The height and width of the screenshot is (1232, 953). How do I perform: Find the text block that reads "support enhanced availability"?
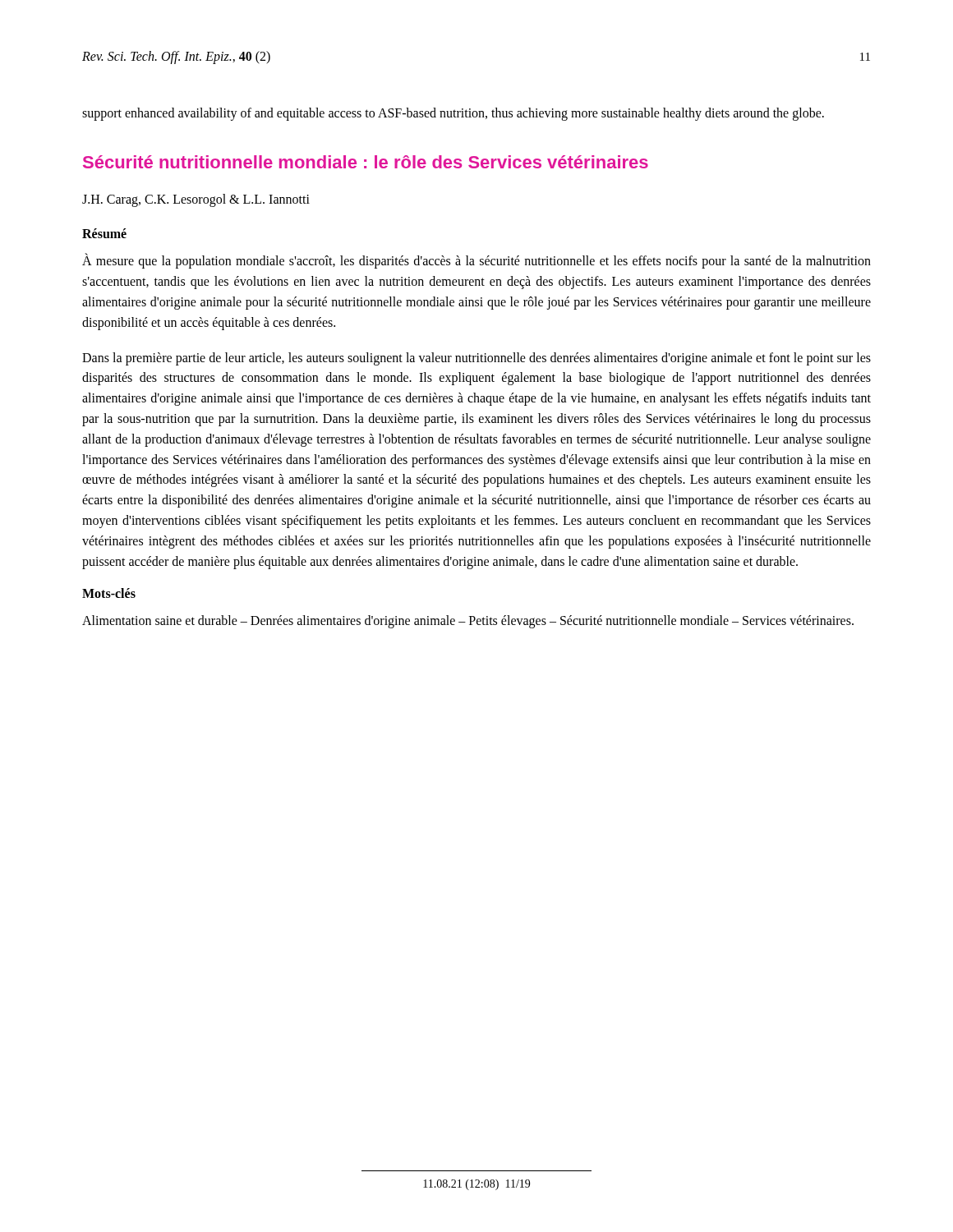(x=453, y=113)
